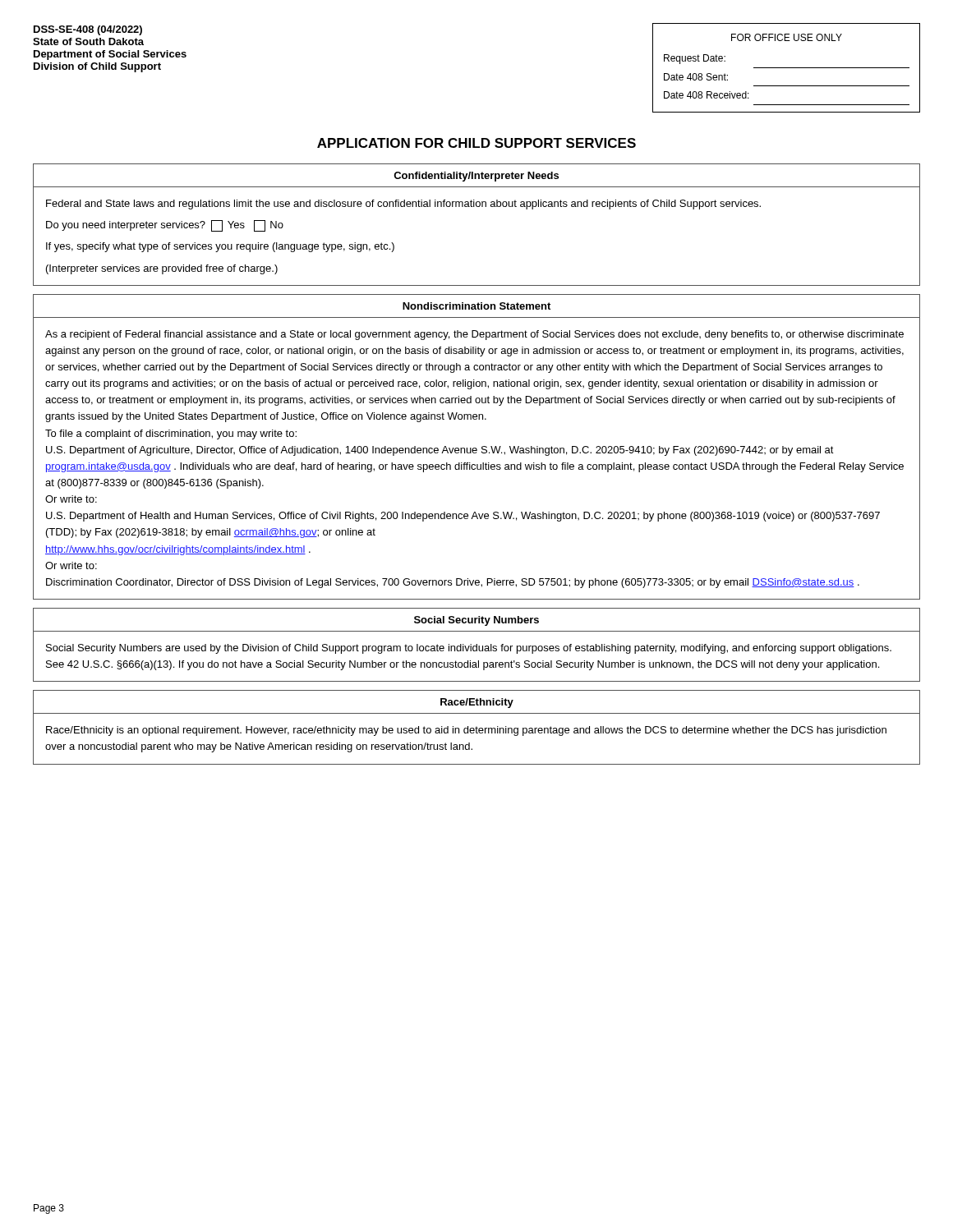Click where it says "APPLICATION FOR CHILD SUPPORT SERVICES"

476,143
